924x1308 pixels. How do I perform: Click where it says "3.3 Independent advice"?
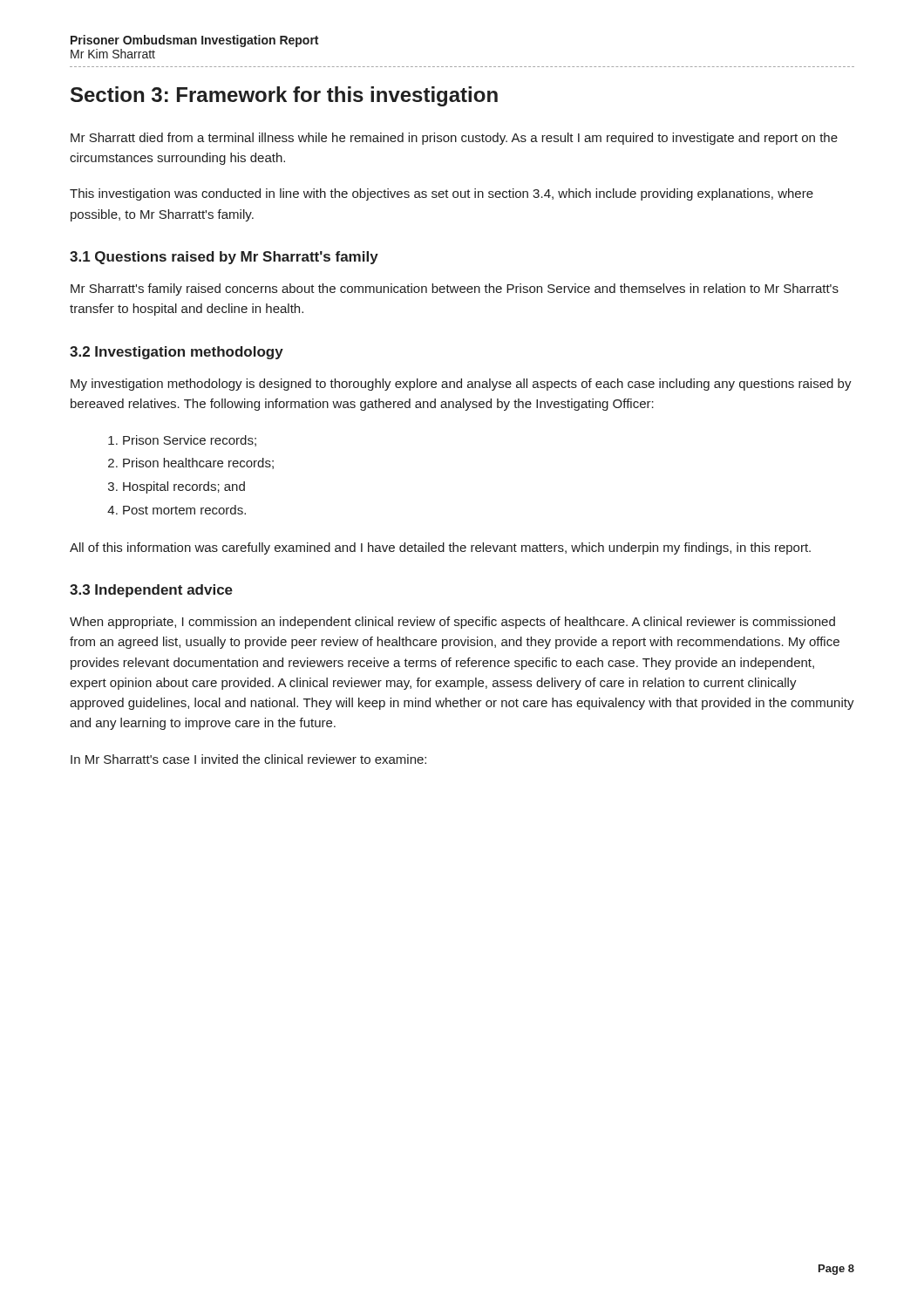click(x=151, y=590)
